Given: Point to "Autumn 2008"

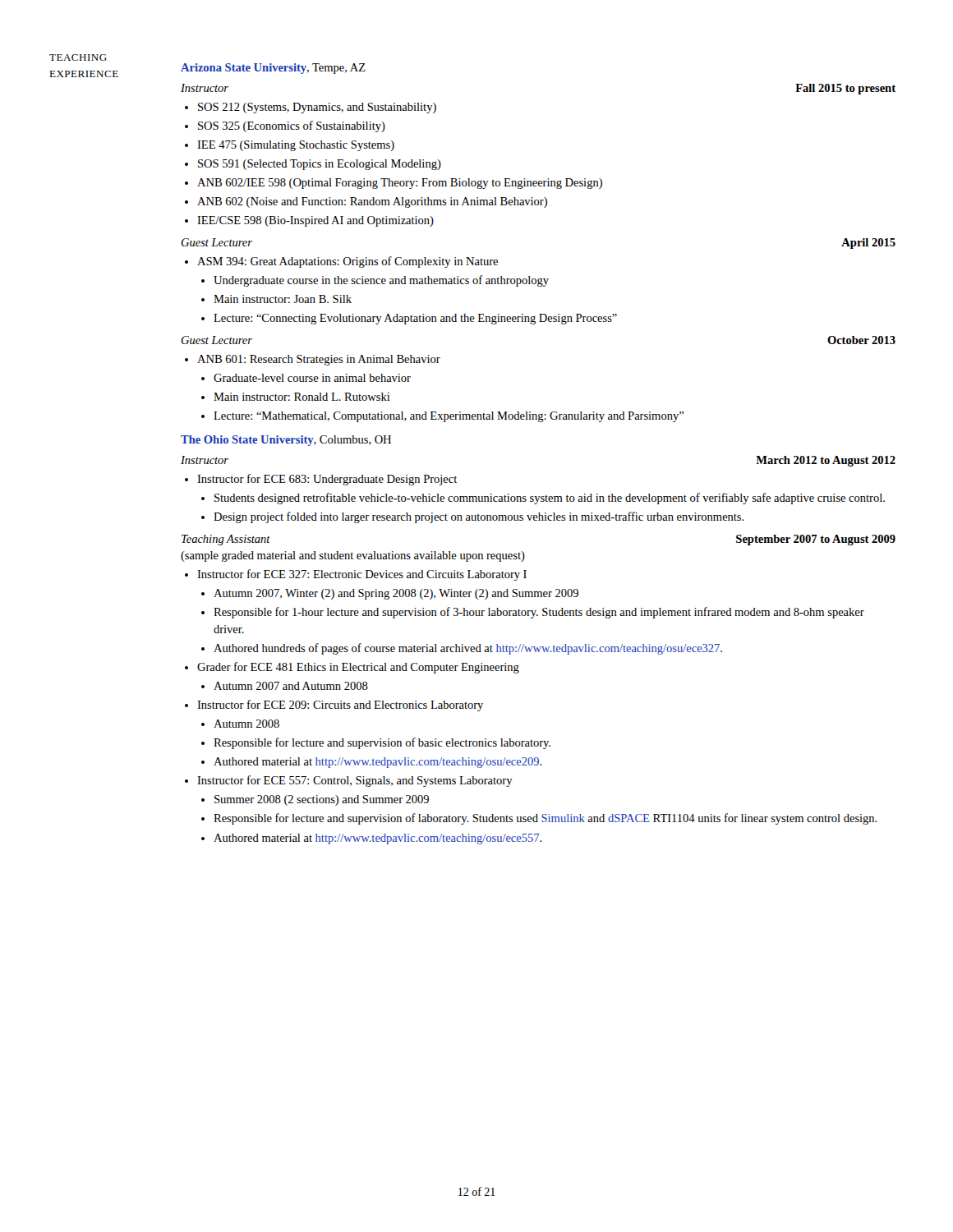Looking at the screenshot, I should (246, 724).
